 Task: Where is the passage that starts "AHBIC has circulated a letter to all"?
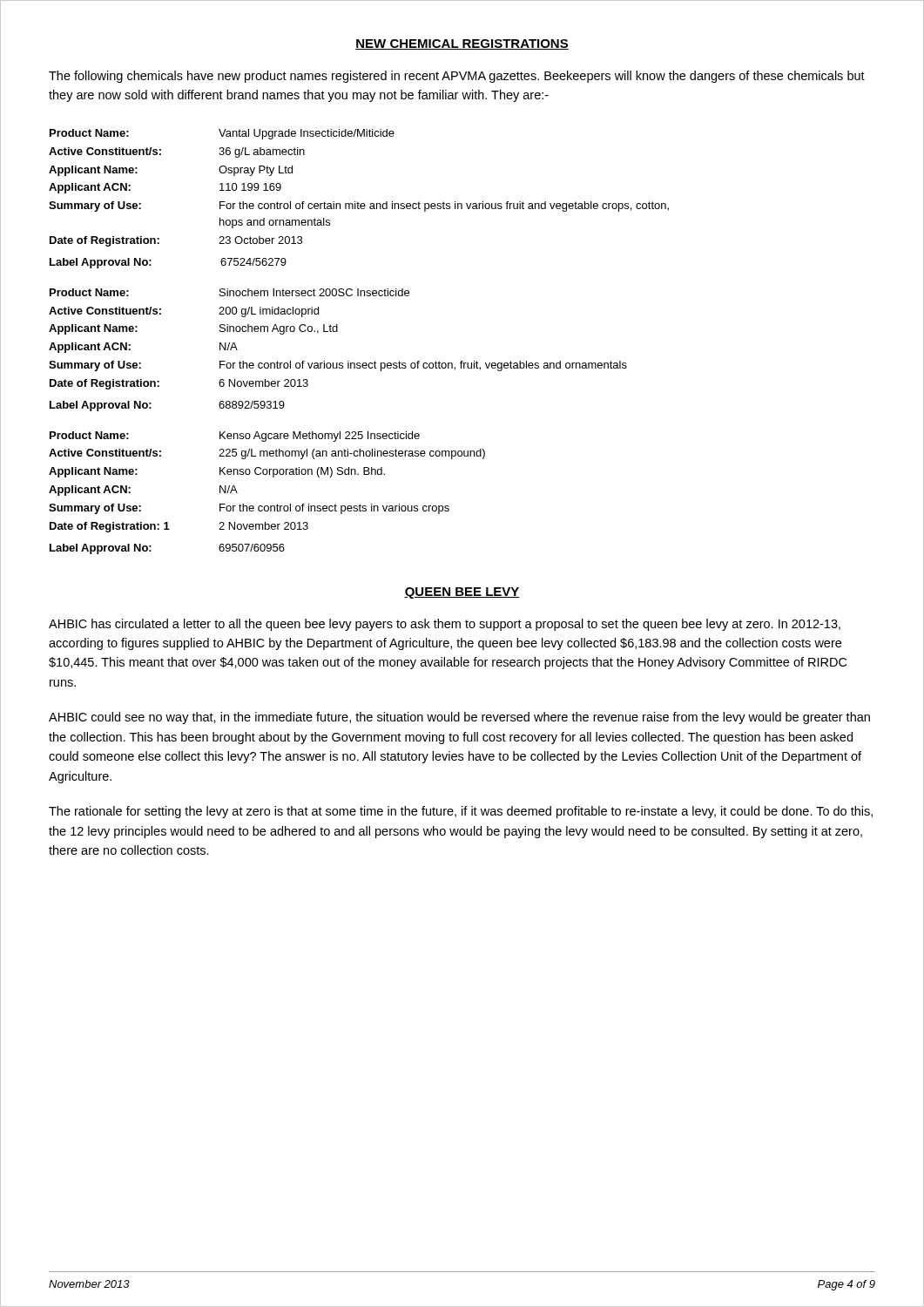click(x=448, y=653)
